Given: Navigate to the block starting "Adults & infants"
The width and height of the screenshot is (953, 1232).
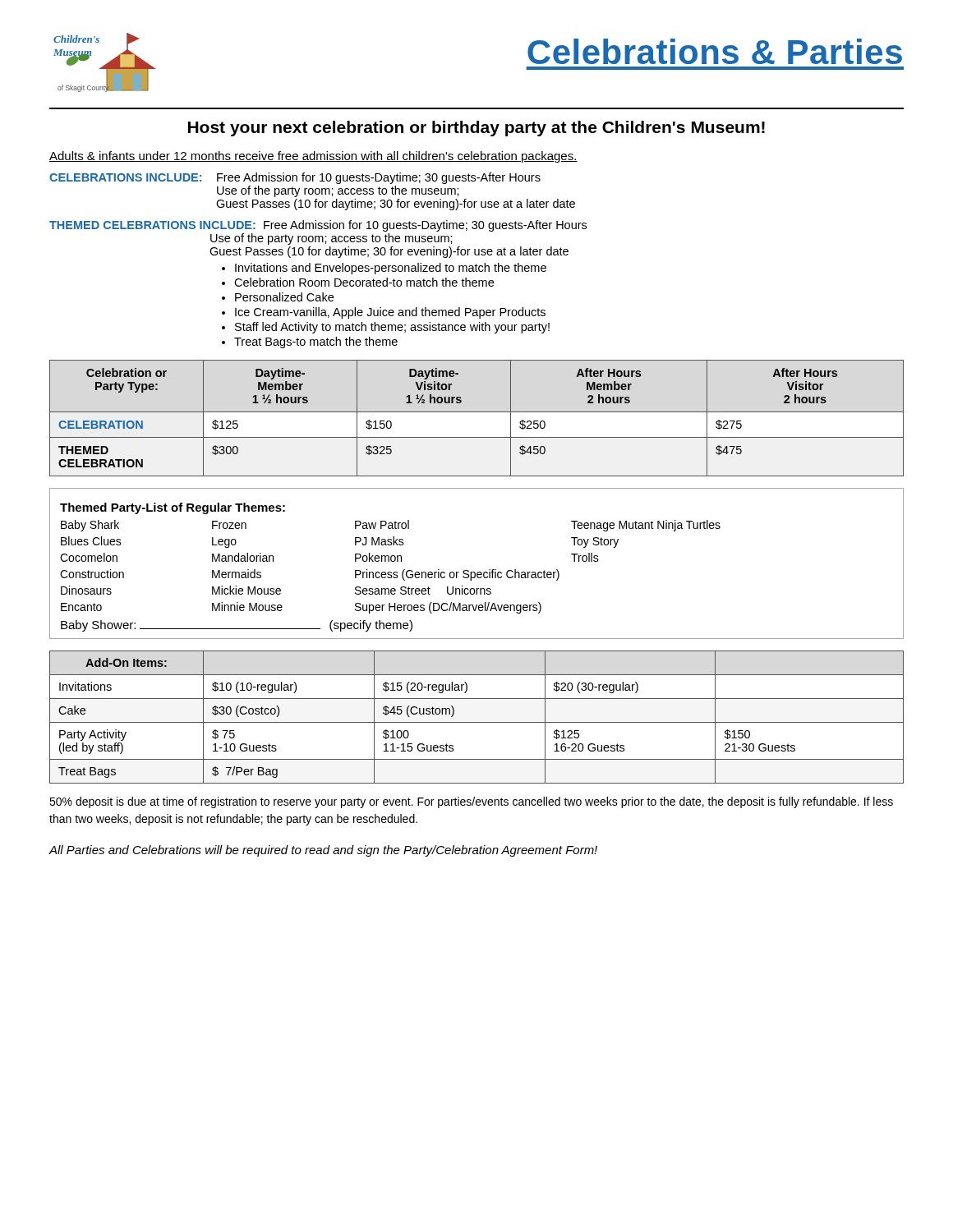Looking at the screenshot, I should click(x=313, y=156).
